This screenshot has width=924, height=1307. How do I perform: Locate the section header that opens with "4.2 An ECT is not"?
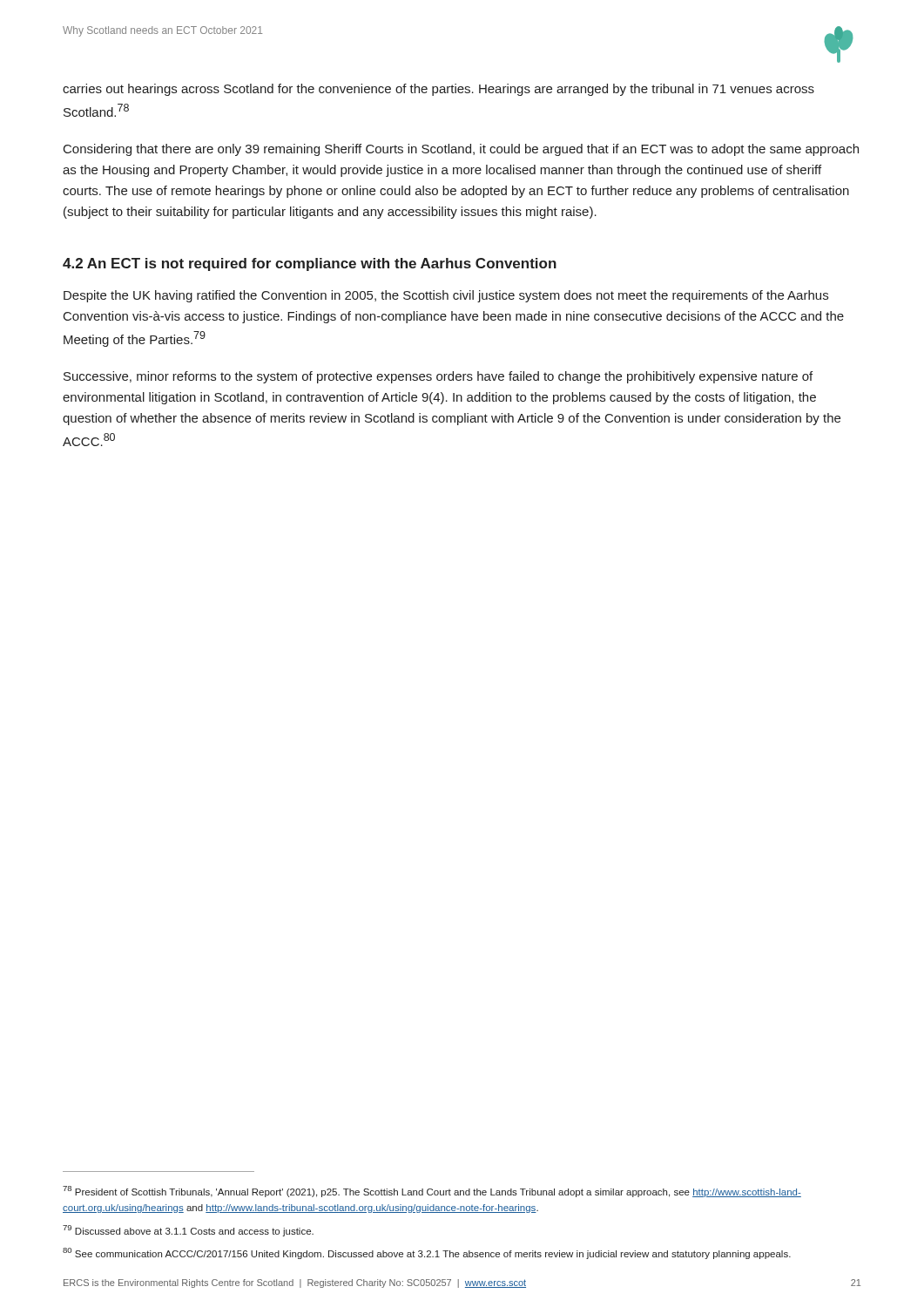click(x=310, y=264)
